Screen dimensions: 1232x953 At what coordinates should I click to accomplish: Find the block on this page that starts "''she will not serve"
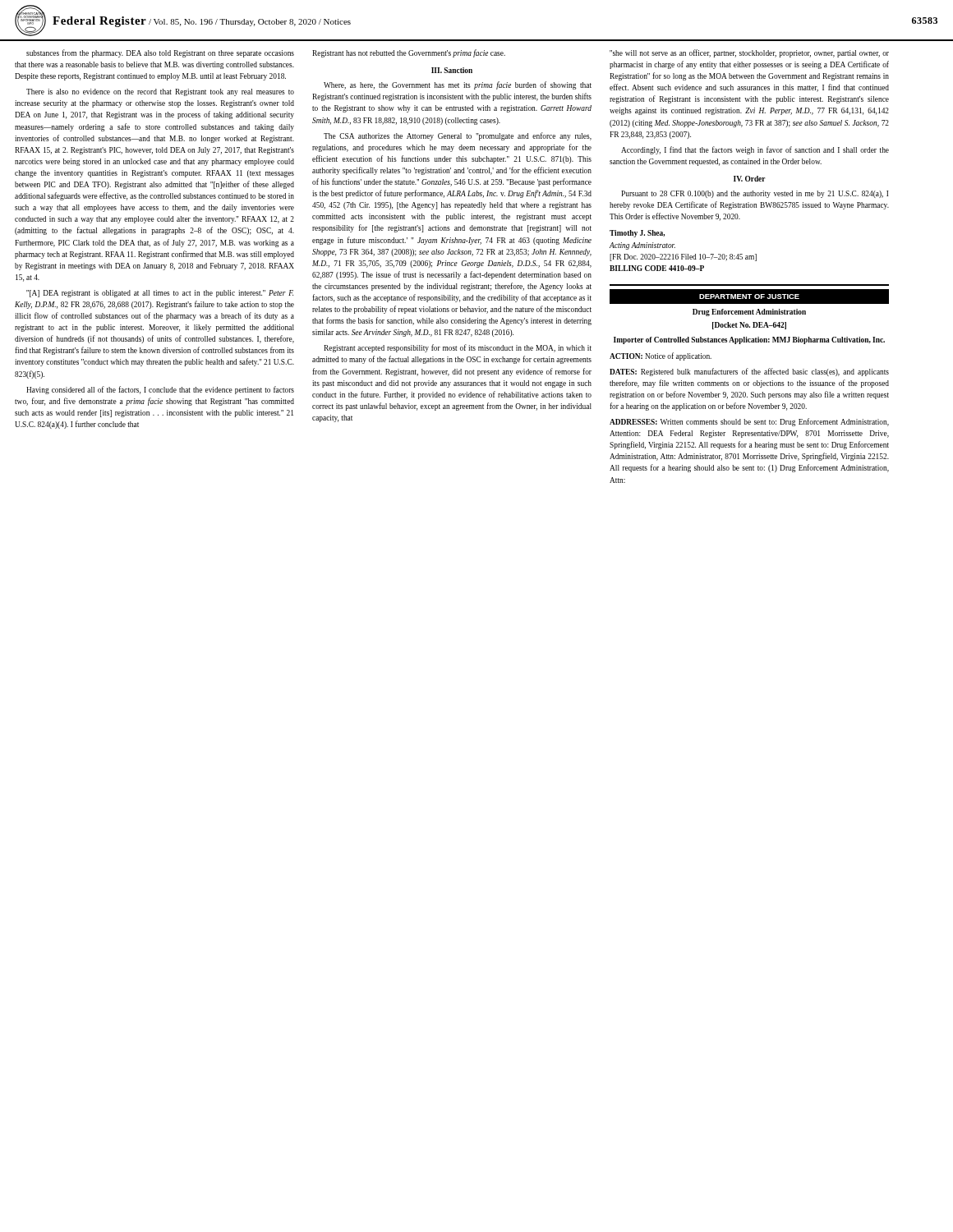[749, 108]
